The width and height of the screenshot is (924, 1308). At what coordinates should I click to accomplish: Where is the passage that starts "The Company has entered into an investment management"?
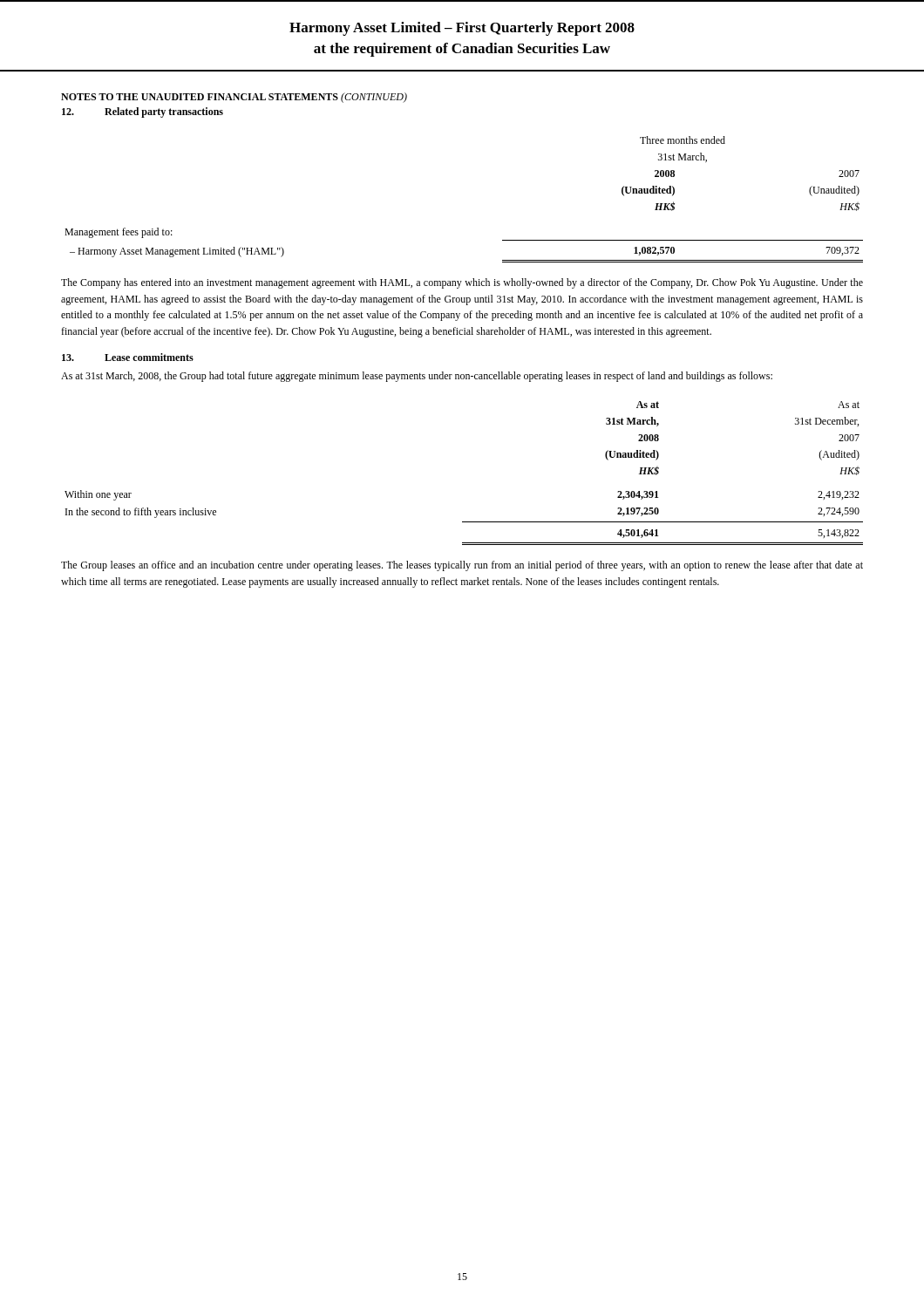tap(462, 307)
